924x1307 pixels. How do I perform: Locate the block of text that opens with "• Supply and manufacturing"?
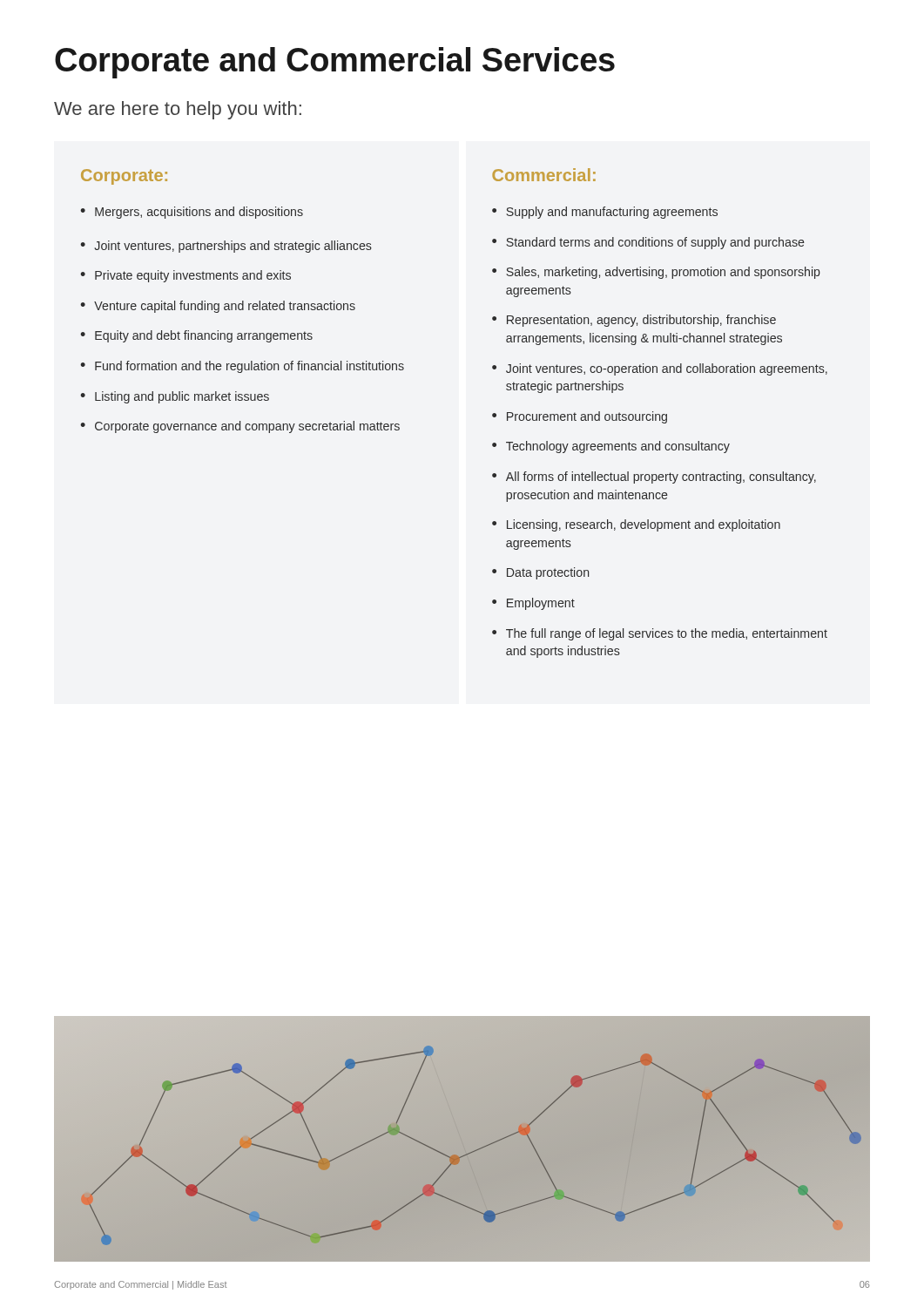tap(605, 212)
